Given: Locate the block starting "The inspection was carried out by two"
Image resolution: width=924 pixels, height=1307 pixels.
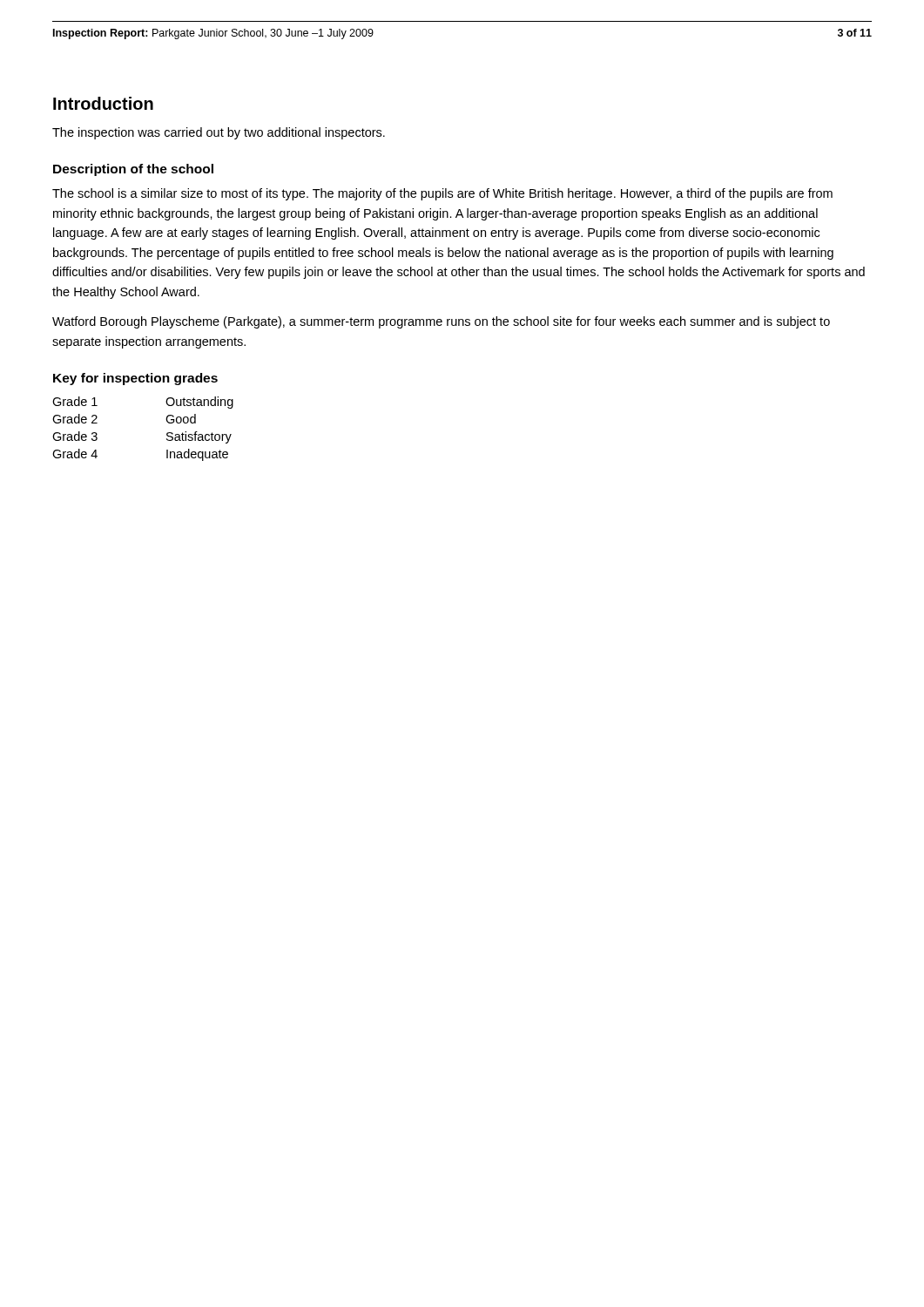Looking at the screenshot, I should point(219,133).
